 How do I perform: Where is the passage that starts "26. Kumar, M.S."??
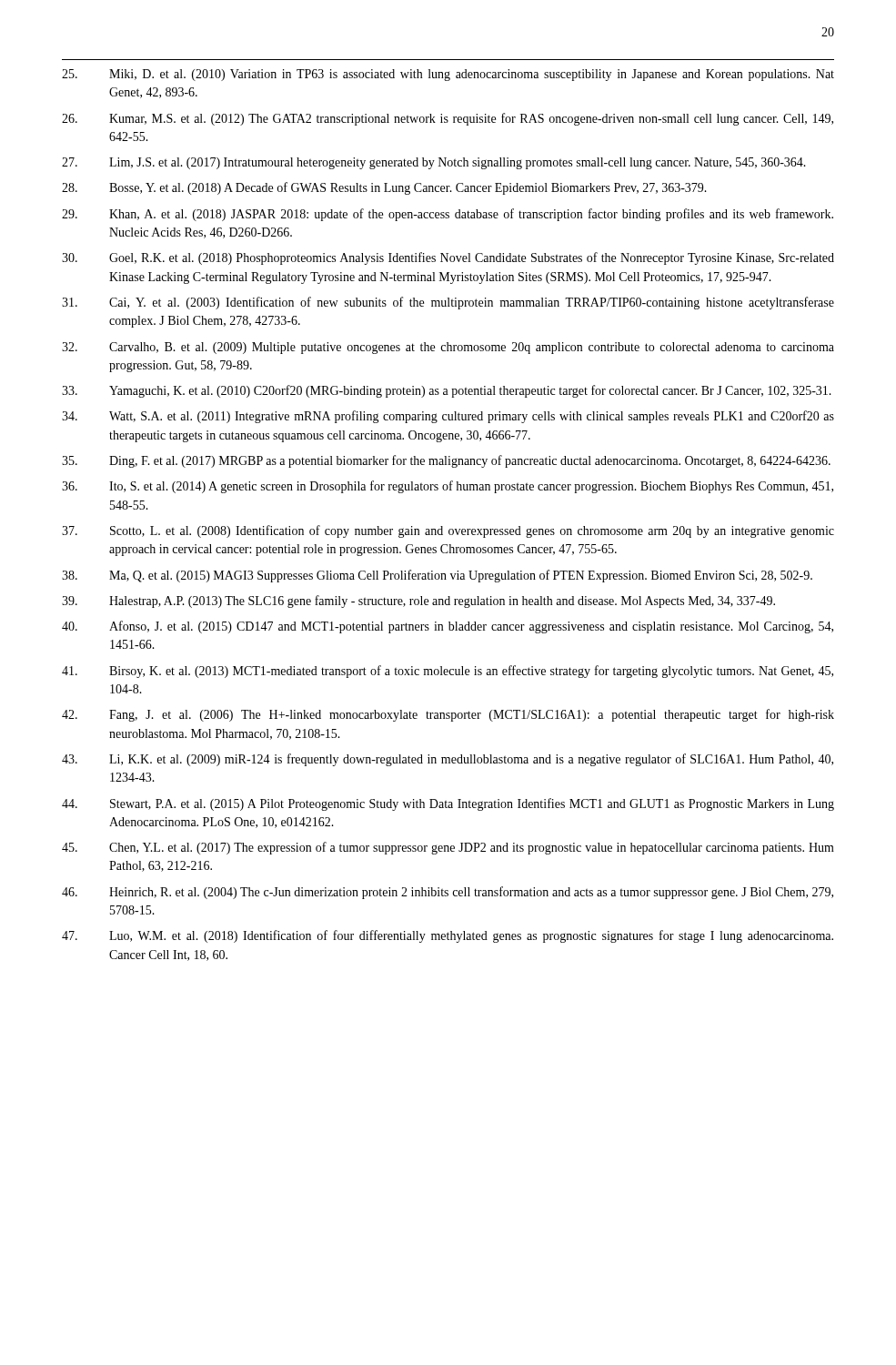pyautogui.click(x=448, y=128)
